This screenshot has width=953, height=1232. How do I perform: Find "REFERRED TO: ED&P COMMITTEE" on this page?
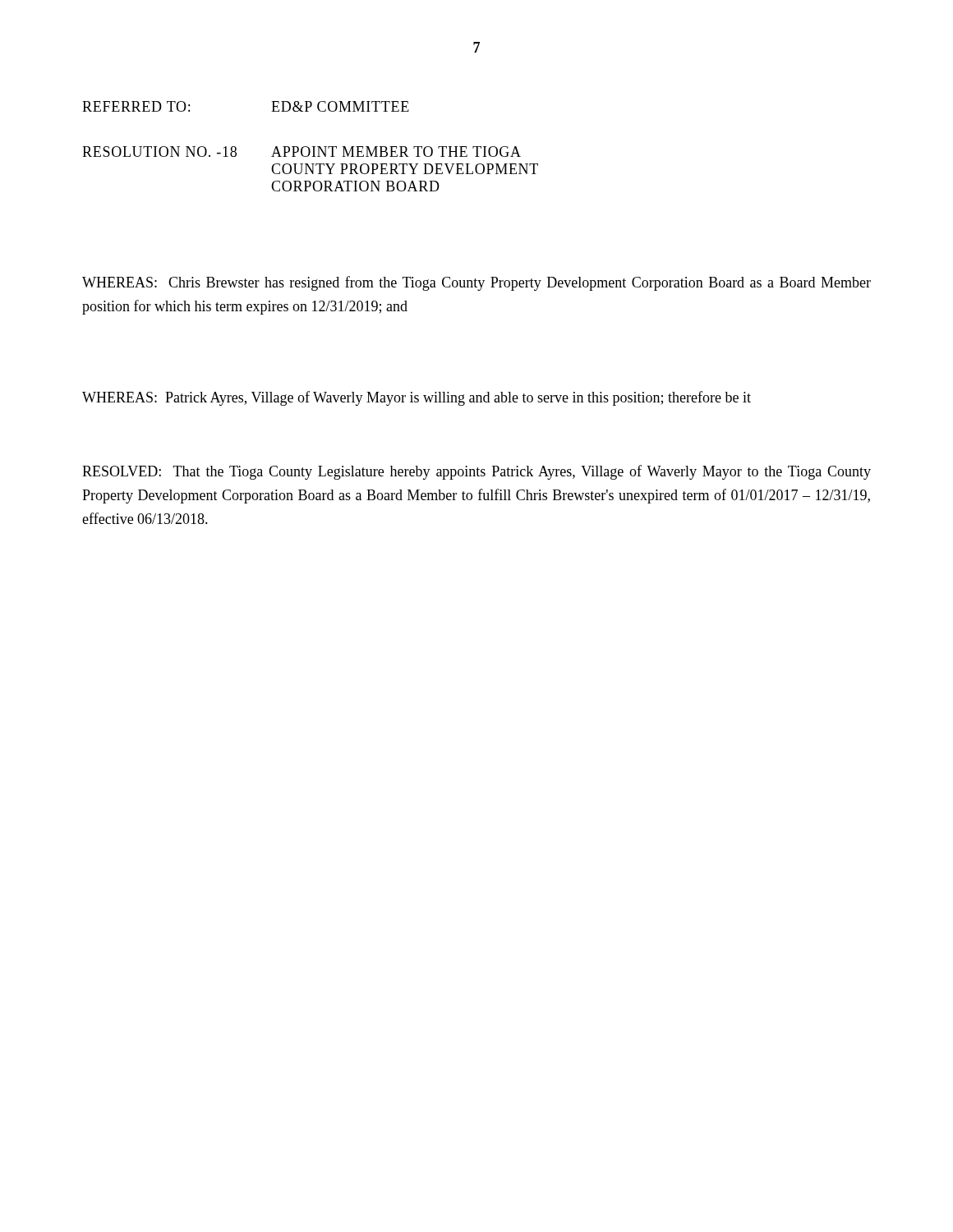[x=137, y=106]
